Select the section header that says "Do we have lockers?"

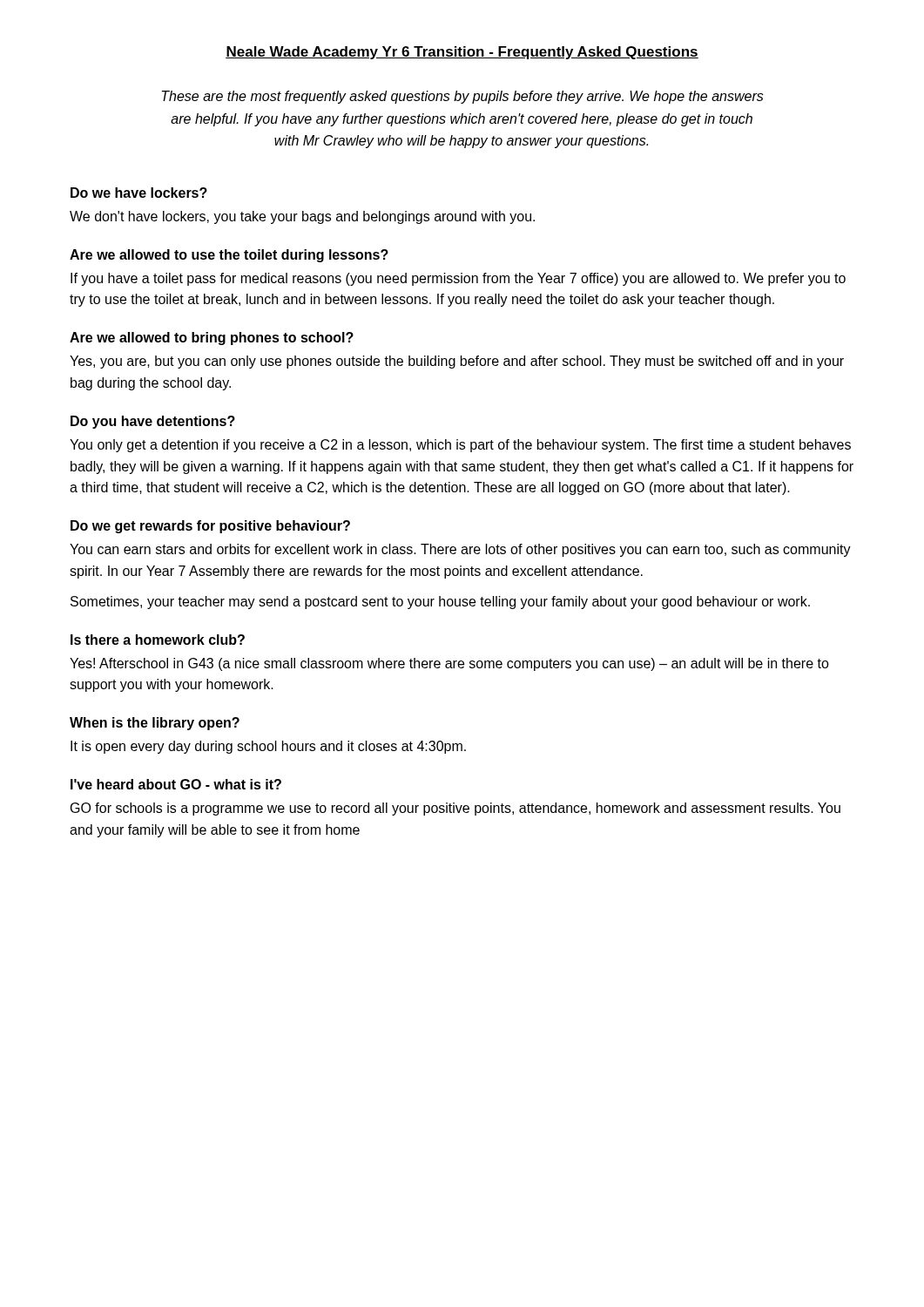point(139,193)
